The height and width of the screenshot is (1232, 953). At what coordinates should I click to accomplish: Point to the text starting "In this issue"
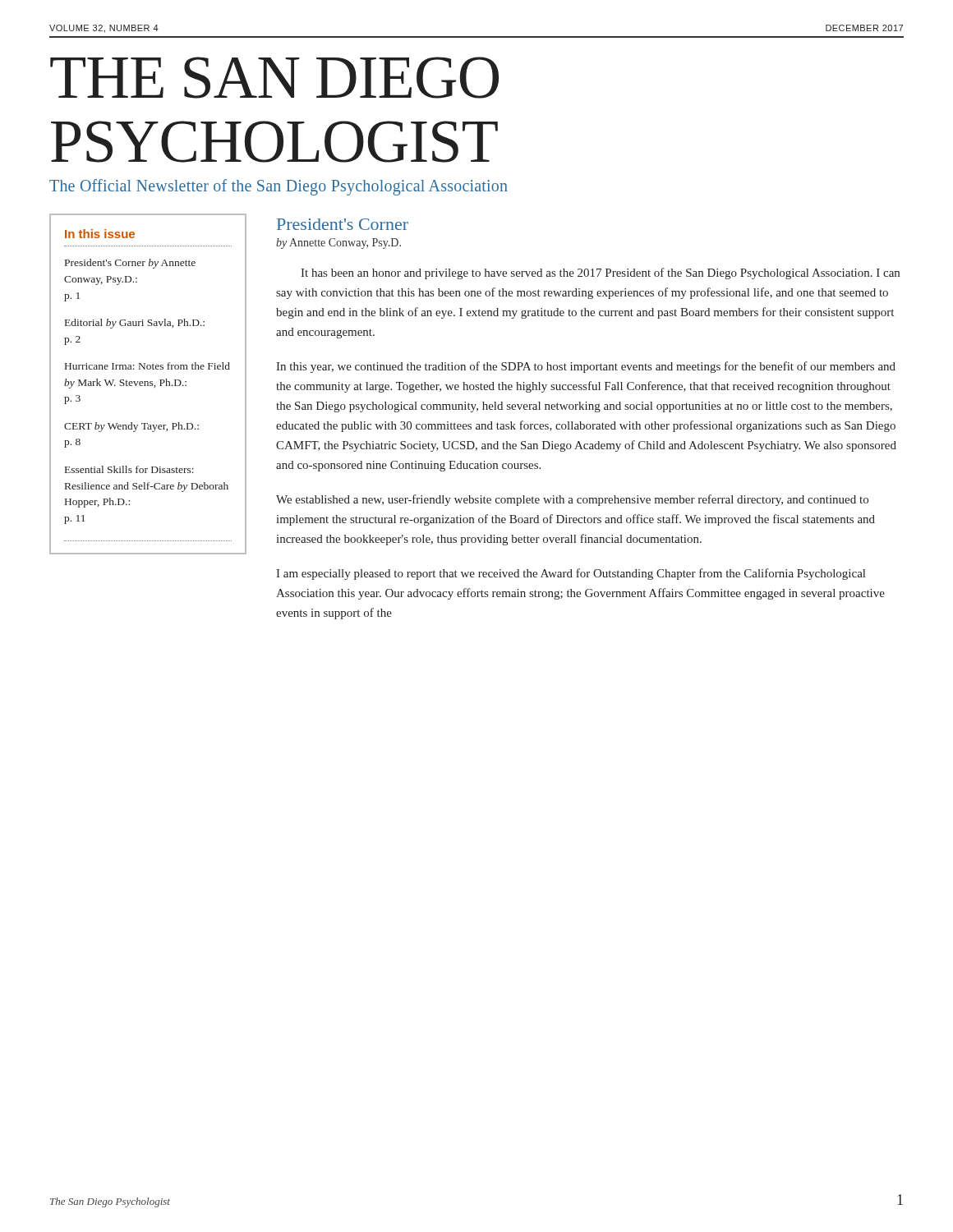pos(148,234)
